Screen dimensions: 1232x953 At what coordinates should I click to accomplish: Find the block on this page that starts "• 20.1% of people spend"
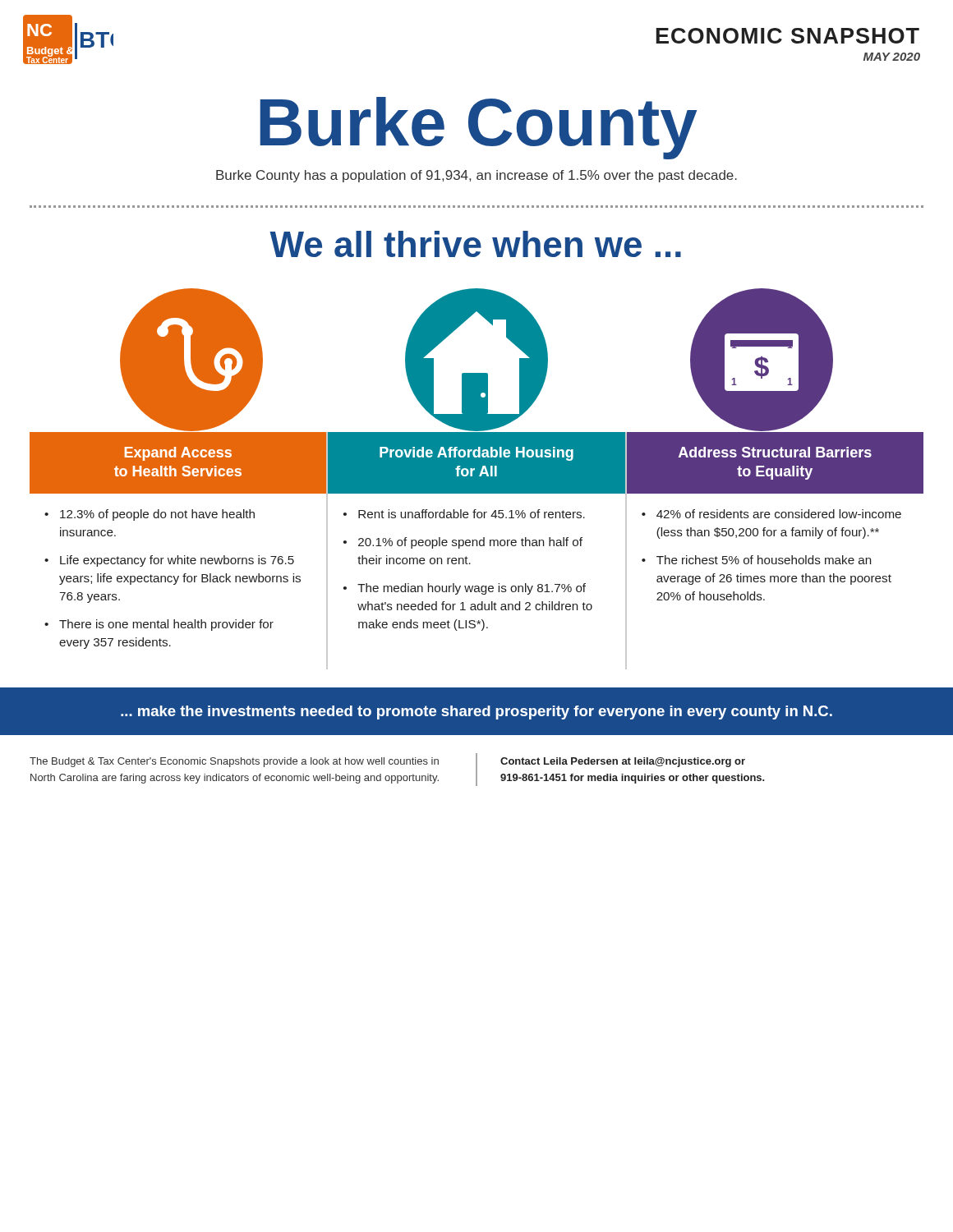463,550
